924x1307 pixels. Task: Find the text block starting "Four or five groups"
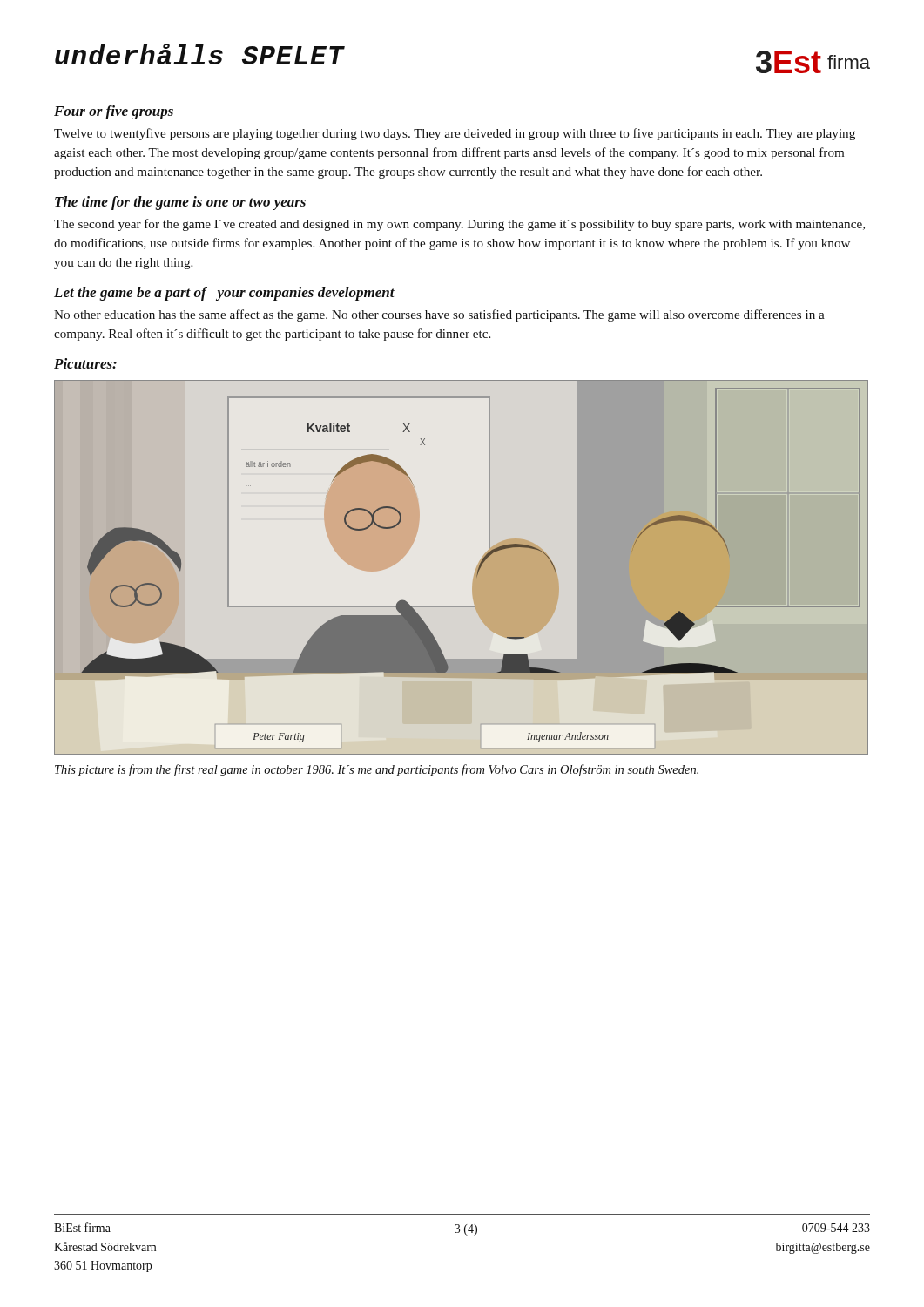pyautogui.click(x=114, y=111)
